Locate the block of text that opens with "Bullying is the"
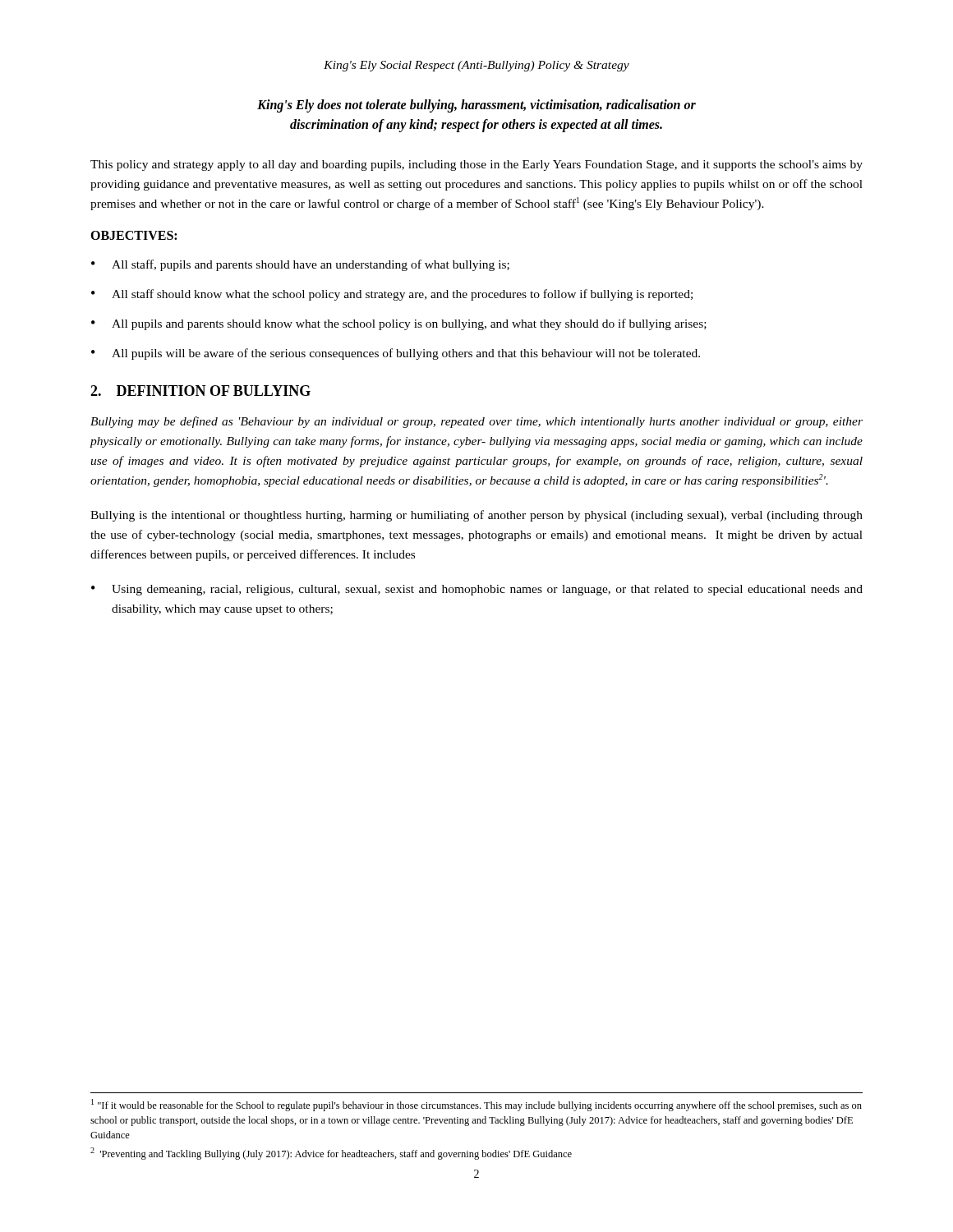 pyautogui.click(x=476, y=534)
